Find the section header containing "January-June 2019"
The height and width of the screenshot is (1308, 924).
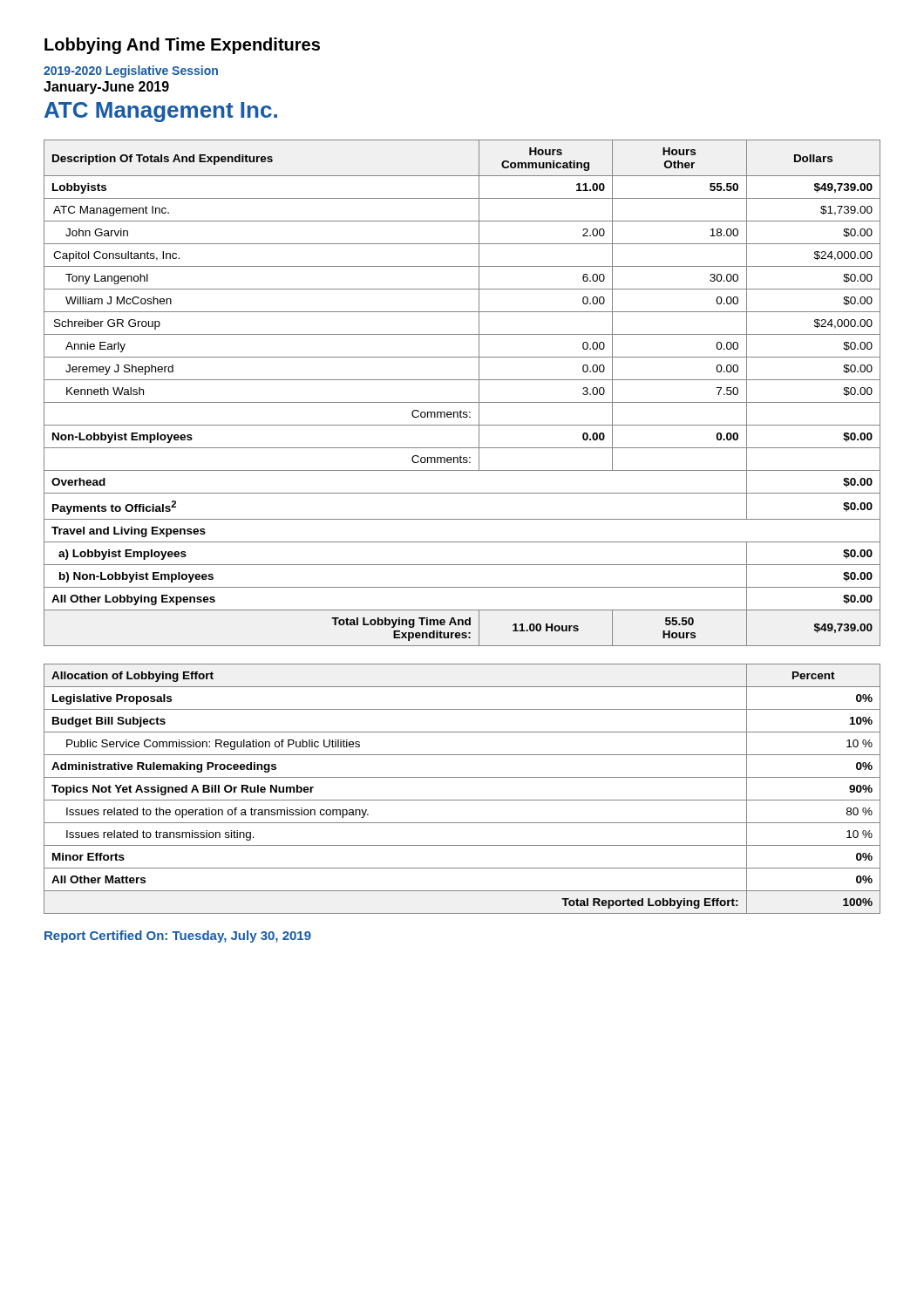(106, 87)
